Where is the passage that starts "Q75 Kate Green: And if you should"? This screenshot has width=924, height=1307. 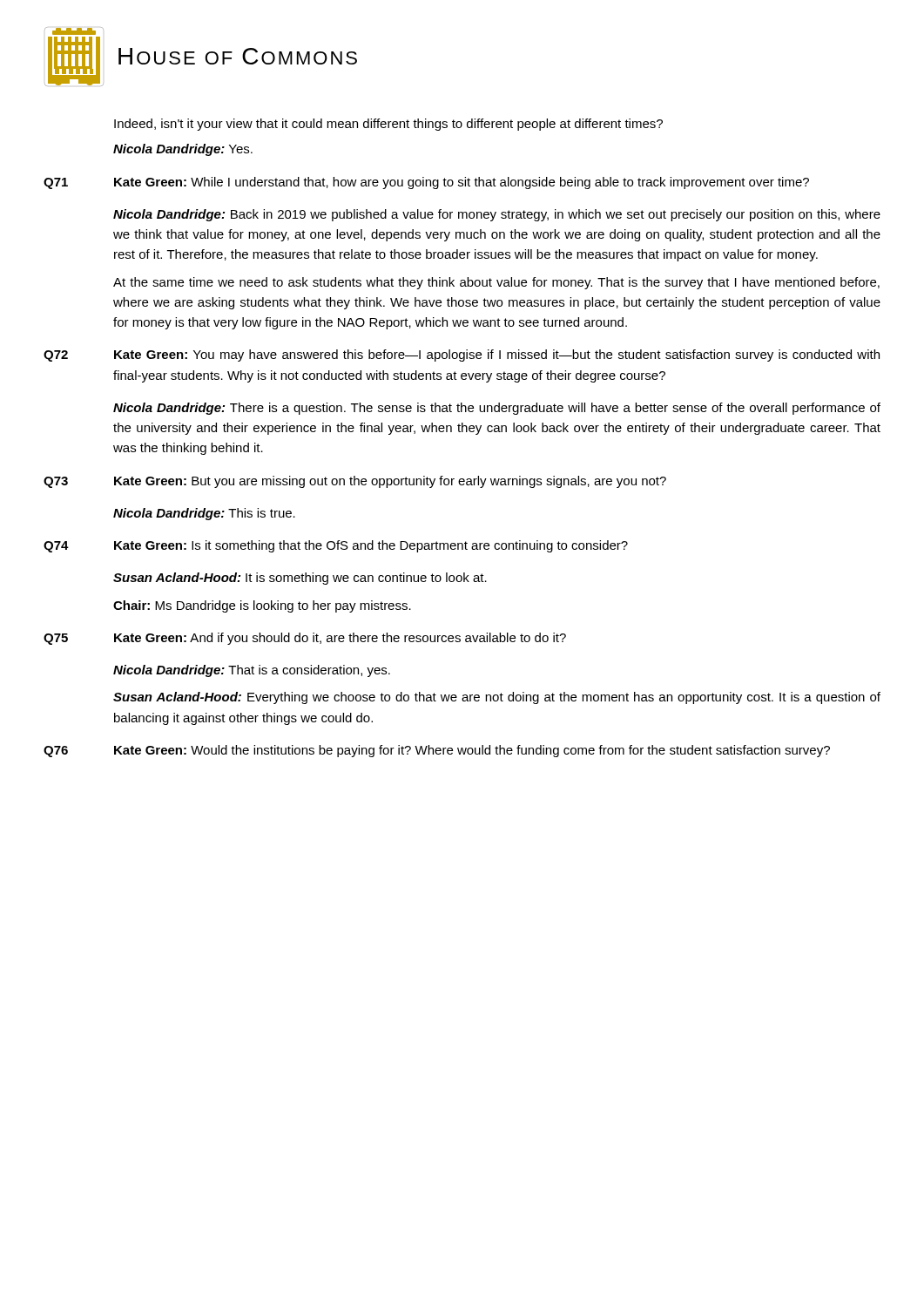(x=462, y=641)
